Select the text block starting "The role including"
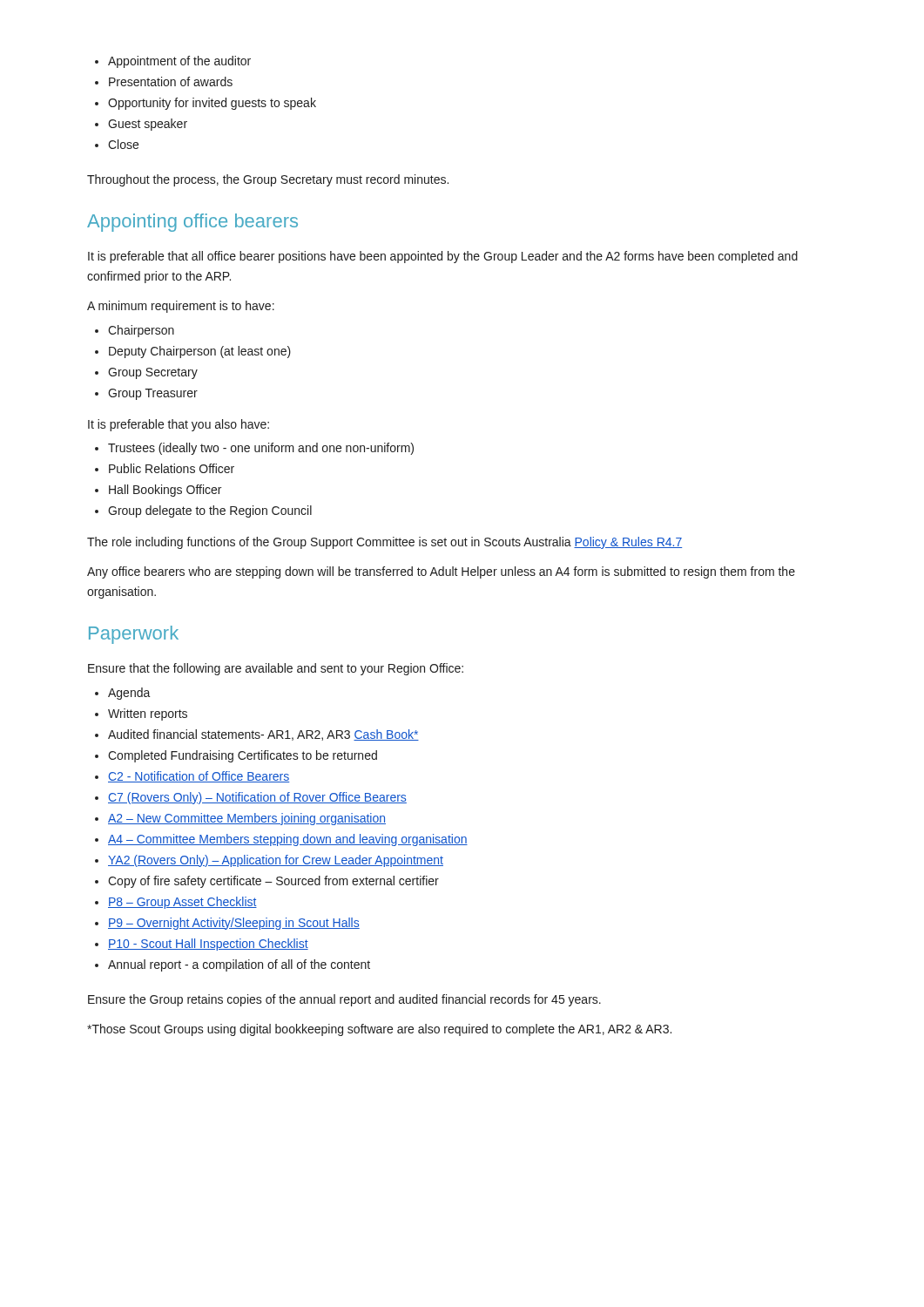Screen dimensions: 1307x924 (x=462, y=542)
